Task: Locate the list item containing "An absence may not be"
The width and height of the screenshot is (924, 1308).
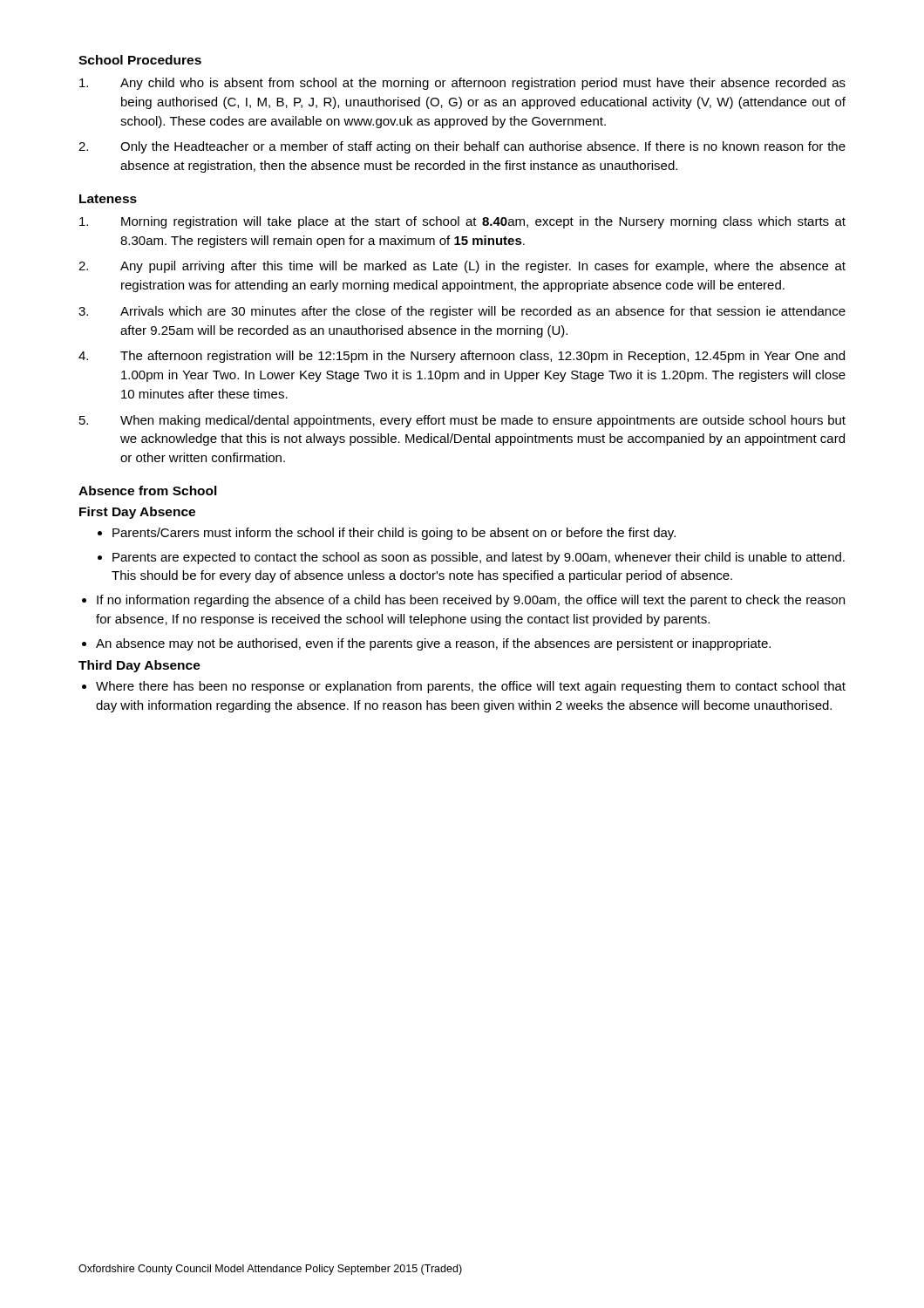Action: click(434, 643)
